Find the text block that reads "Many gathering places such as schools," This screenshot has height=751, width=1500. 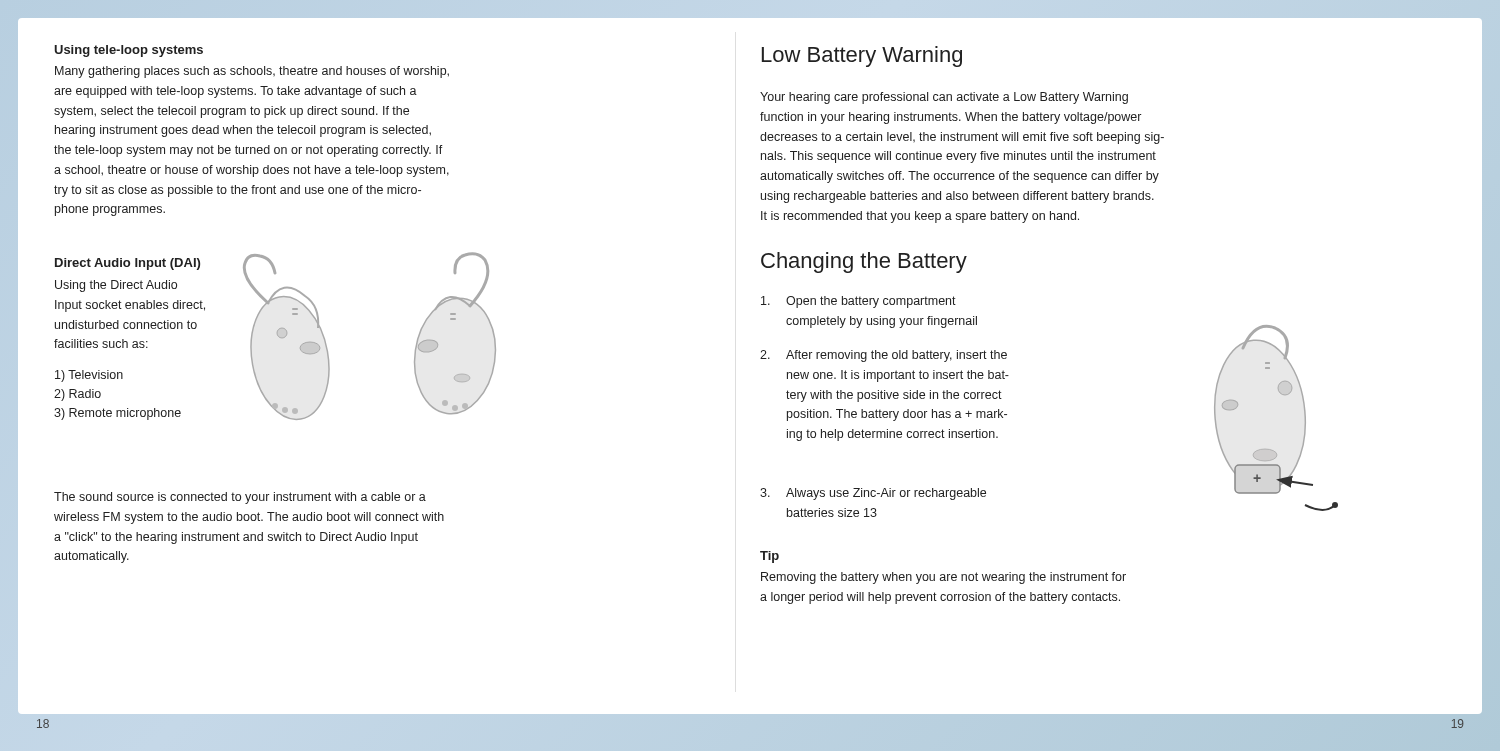coord(252,140)
